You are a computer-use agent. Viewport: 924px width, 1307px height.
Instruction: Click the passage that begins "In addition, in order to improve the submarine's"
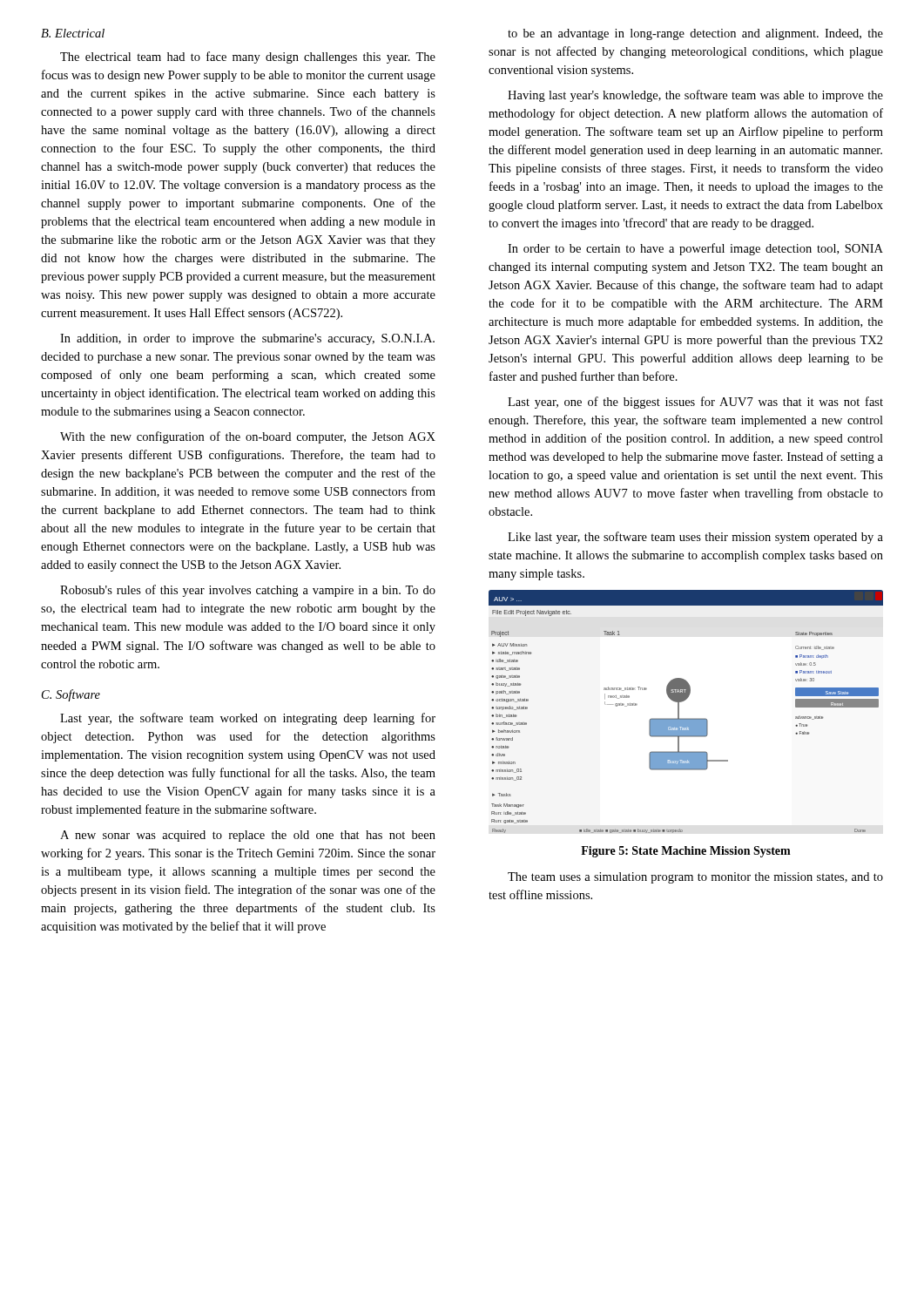click(238, 375)
